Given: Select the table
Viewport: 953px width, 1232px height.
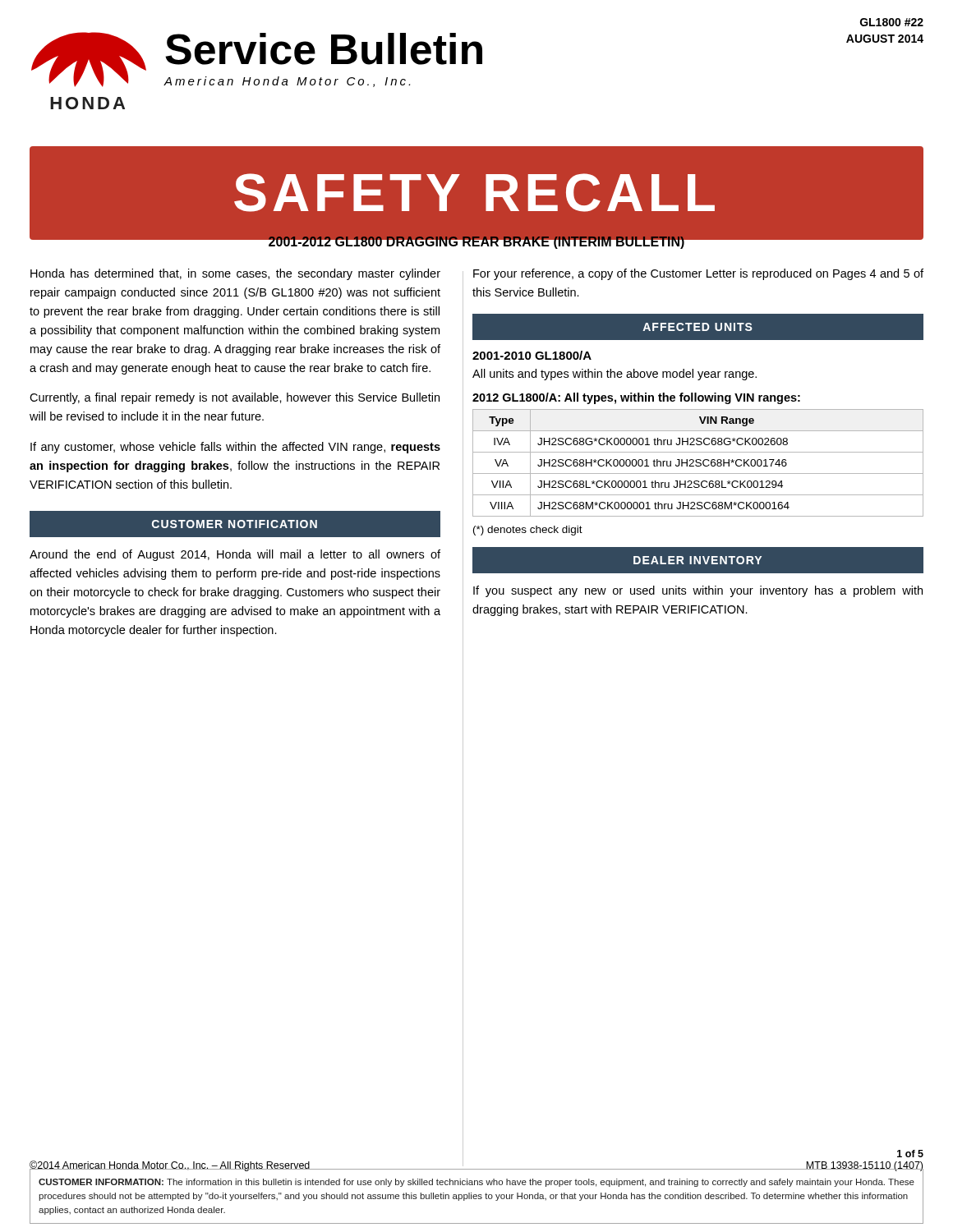Looking at the screenshot, I should (x=698, y=463).
